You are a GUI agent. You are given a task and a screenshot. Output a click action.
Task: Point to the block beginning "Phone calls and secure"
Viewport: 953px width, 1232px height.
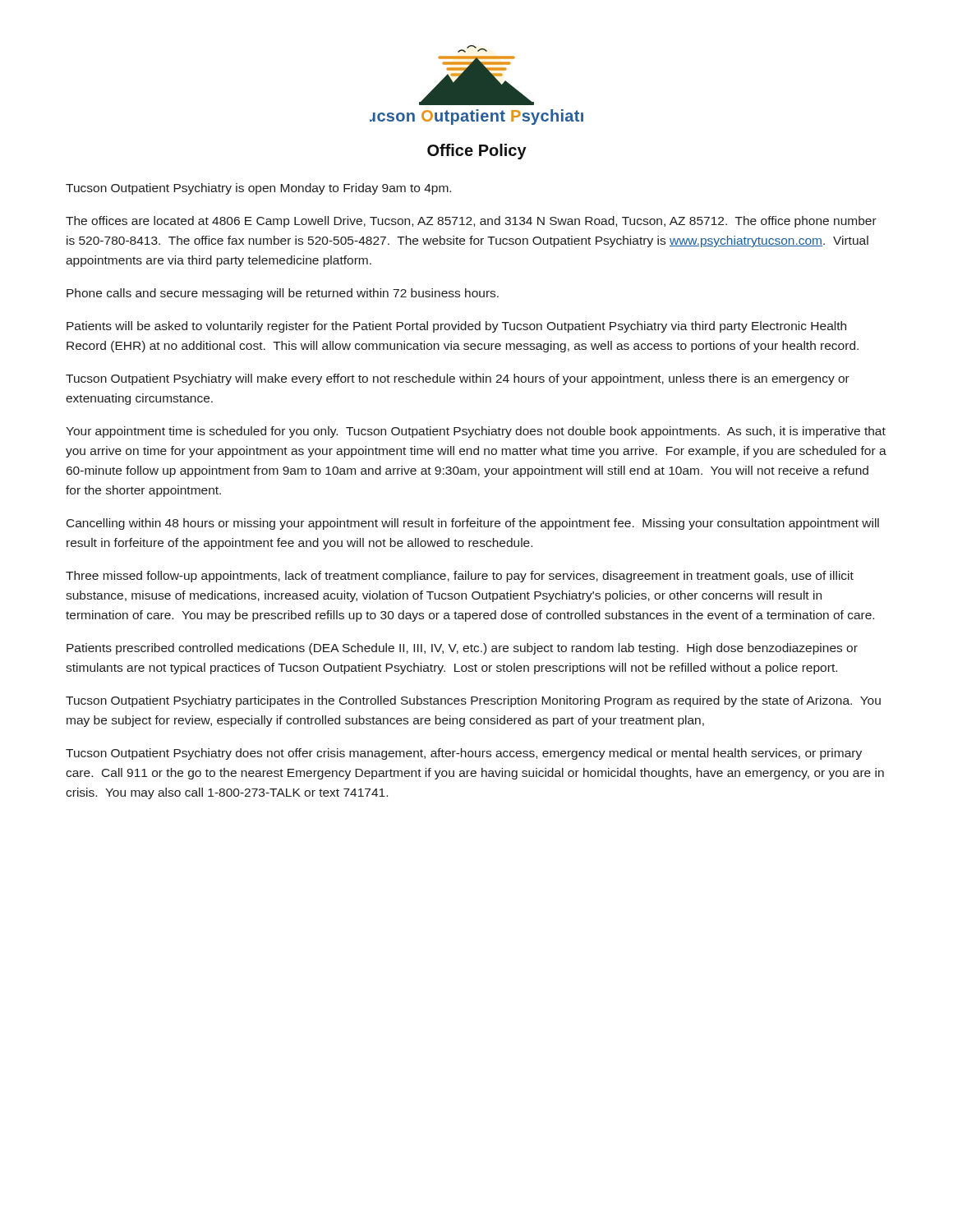283,293
